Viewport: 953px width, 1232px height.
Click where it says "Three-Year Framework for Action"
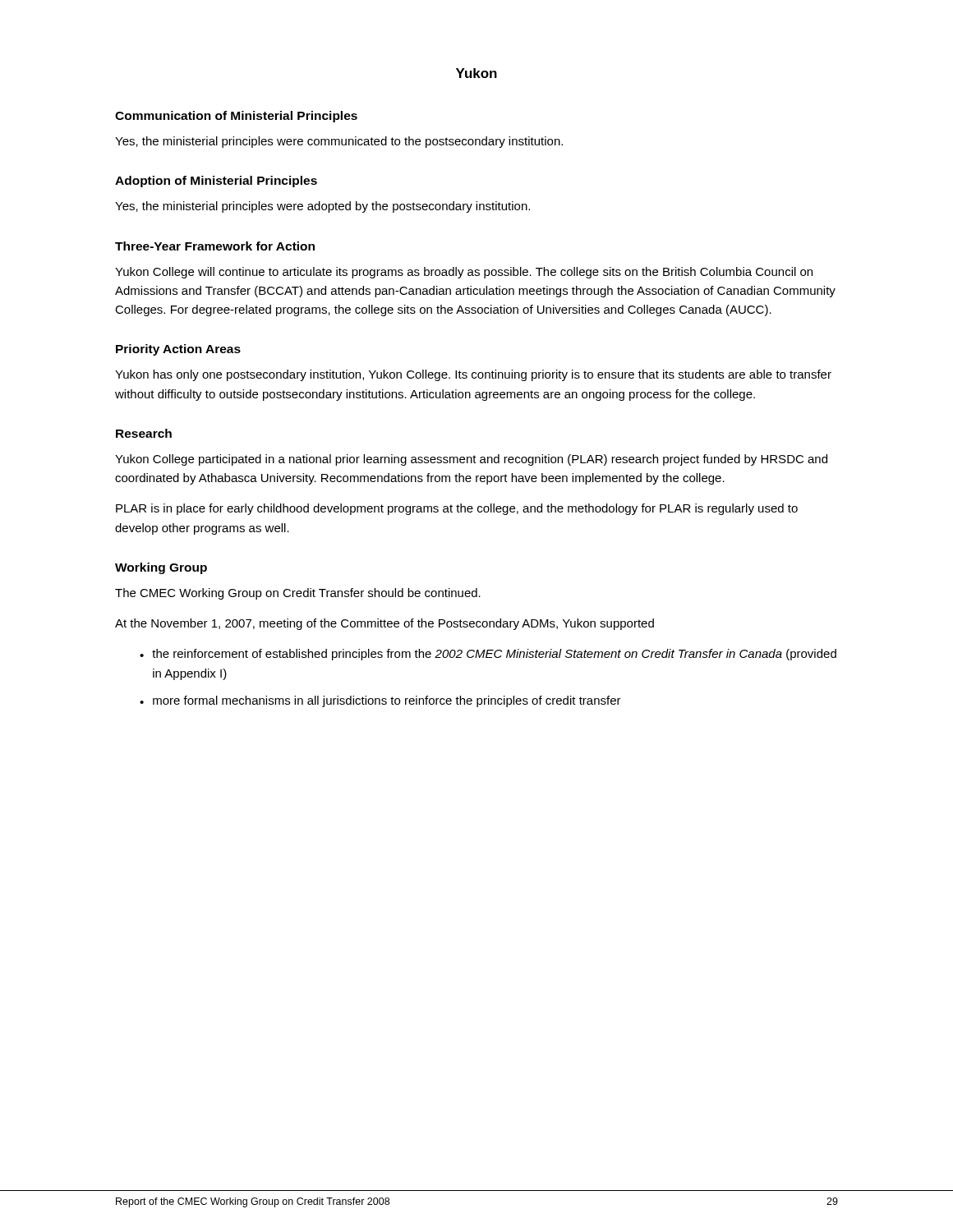[x=215, y=246]
